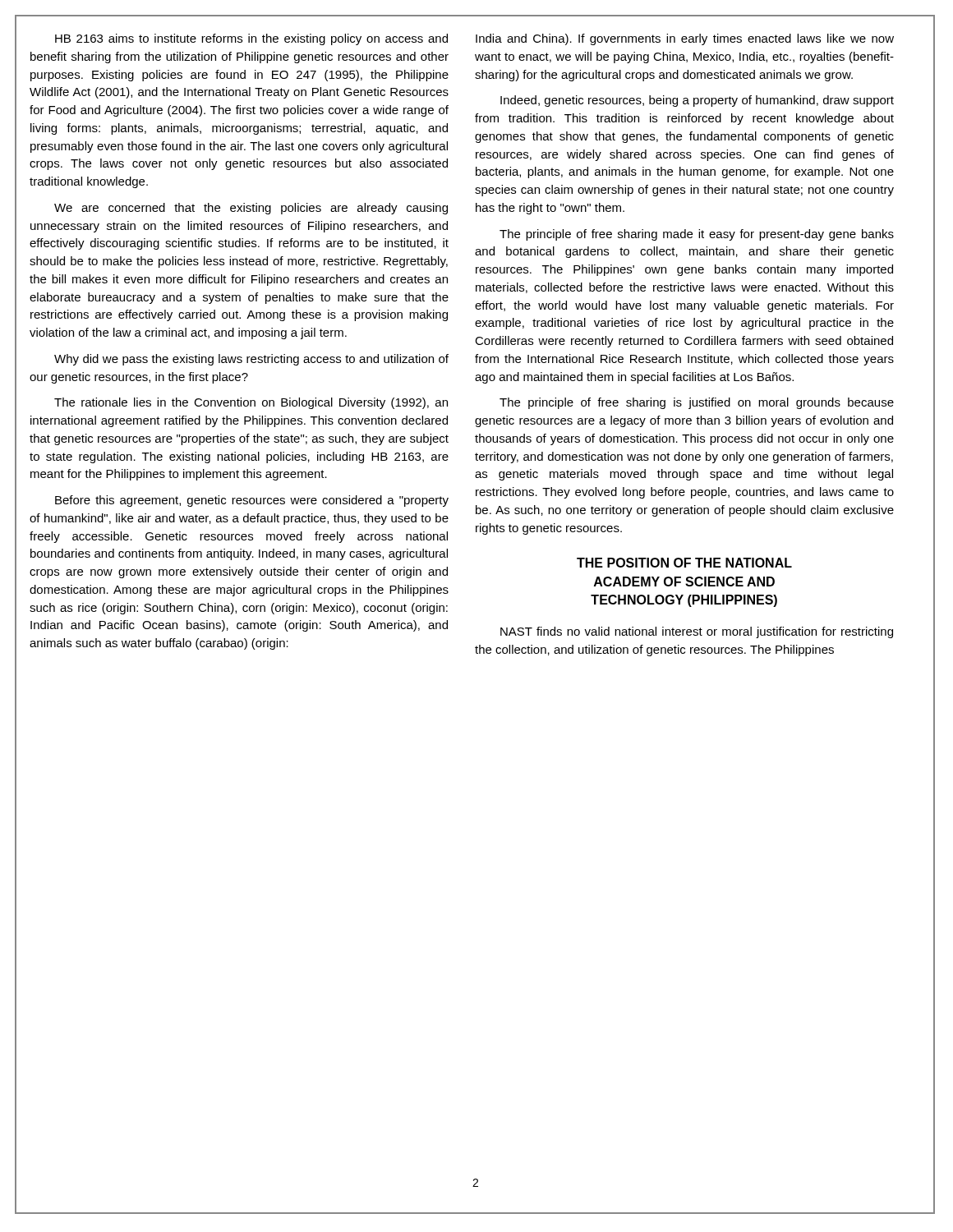Navigate to the region starting "The principle of free sharing is justified on"
Image resolution: width=953 pixels, height=1232 pixels.
tap(684, 465)
